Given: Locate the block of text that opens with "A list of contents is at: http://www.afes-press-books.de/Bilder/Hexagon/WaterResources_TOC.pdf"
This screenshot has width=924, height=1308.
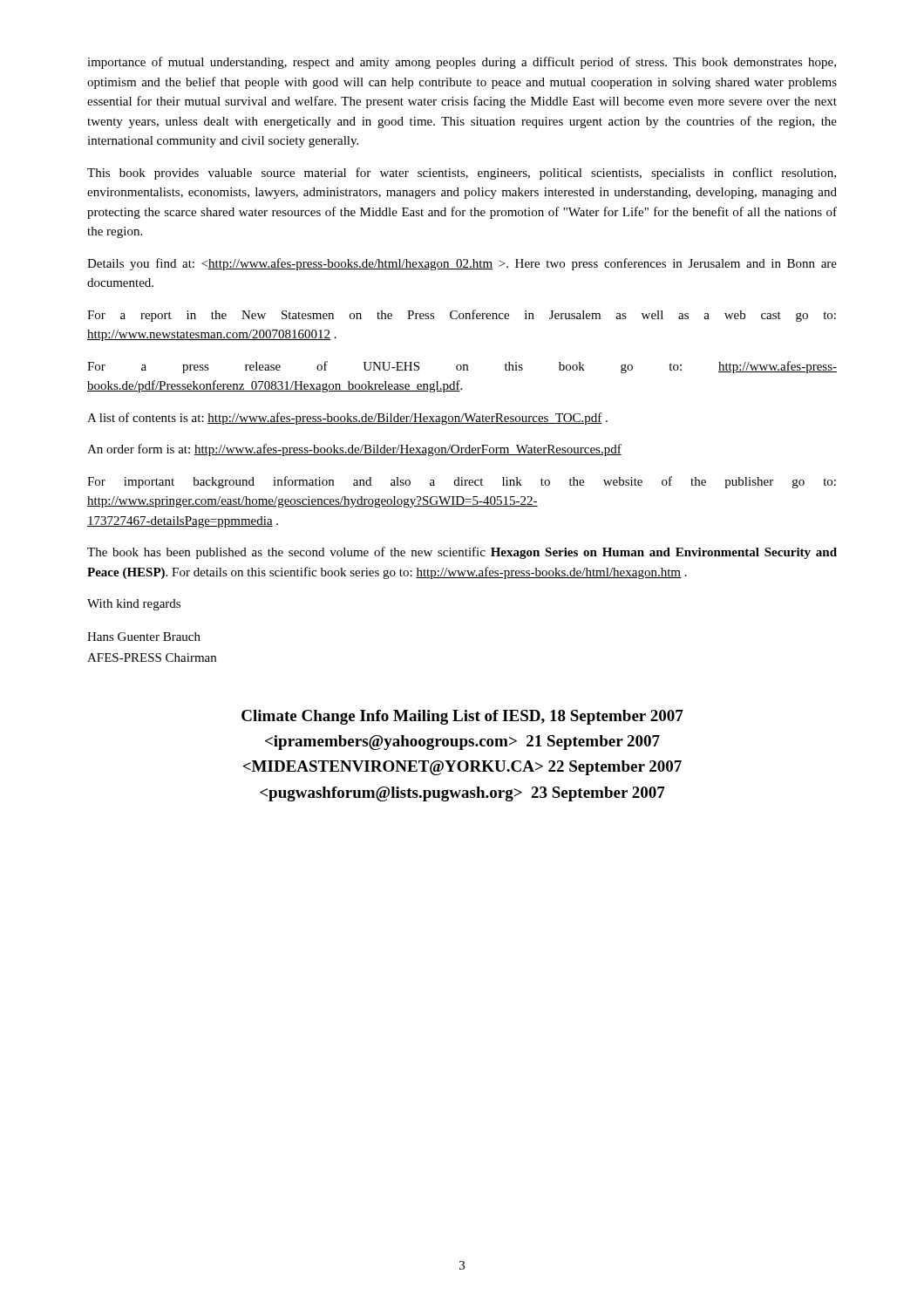Looking at the screenshot, I should coord(348,417).
